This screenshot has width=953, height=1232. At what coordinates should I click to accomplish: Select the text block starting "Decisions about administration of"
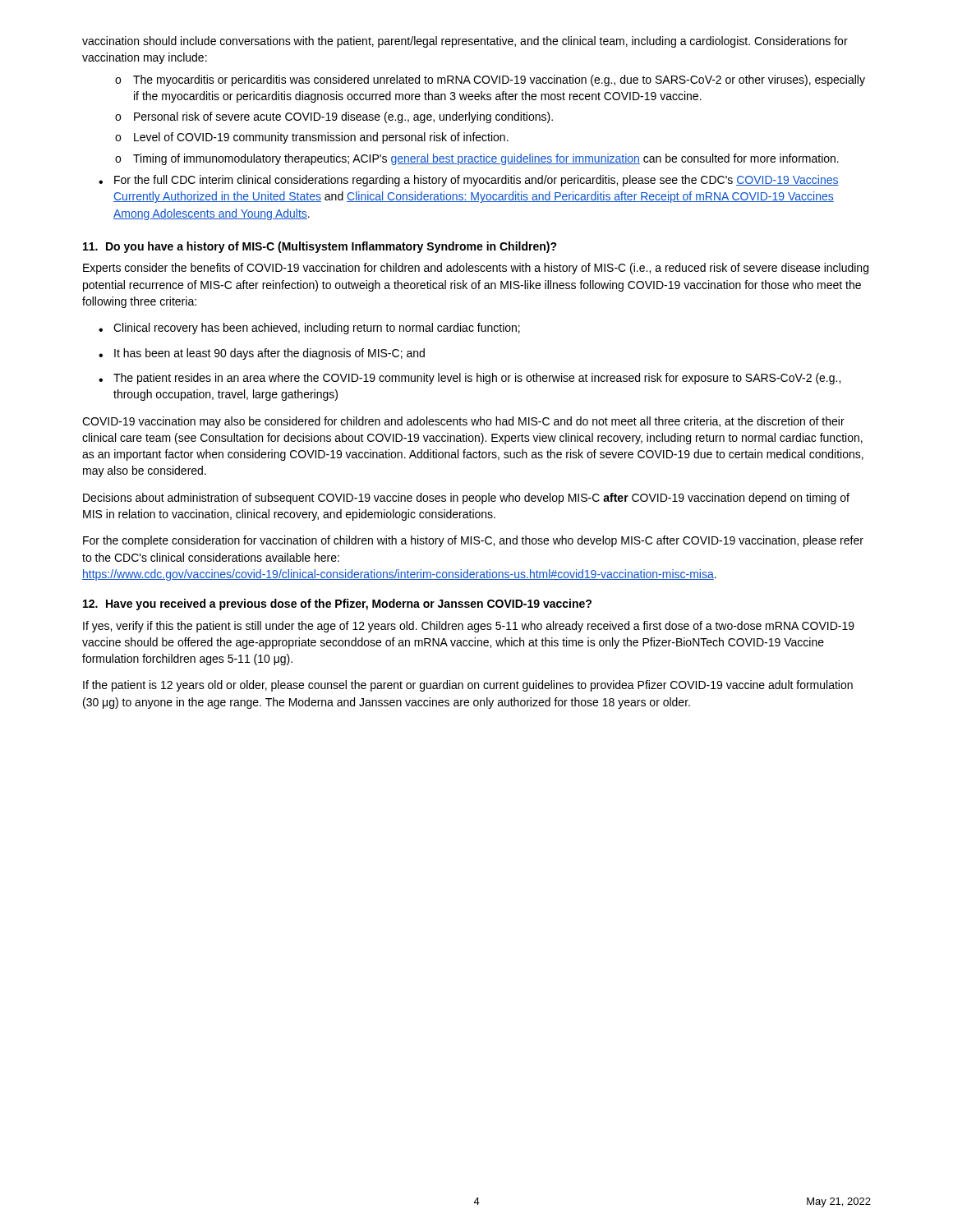466,506
